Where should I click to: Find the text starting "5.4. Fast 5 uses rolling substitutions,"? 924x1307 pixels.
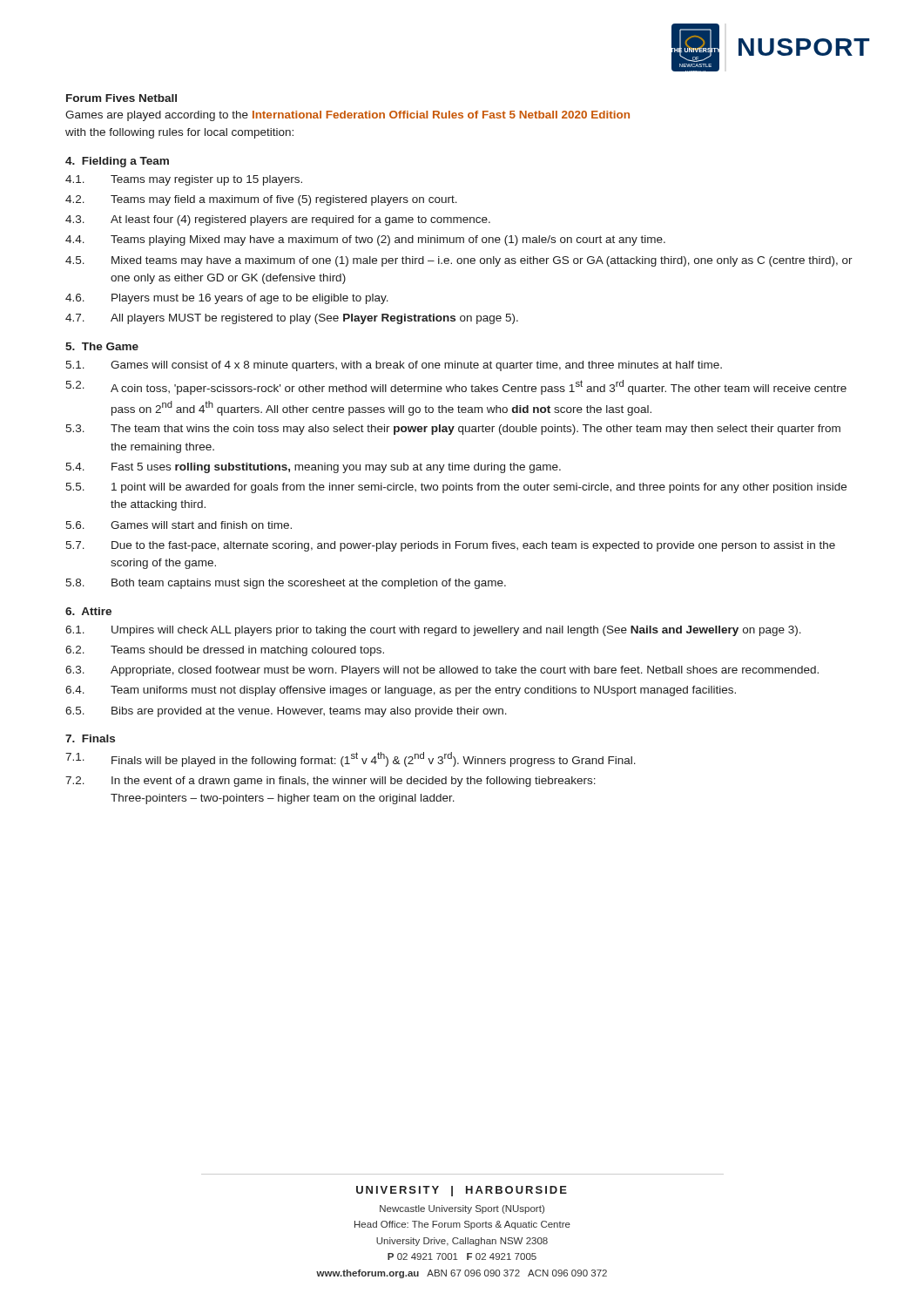[462, 467]
